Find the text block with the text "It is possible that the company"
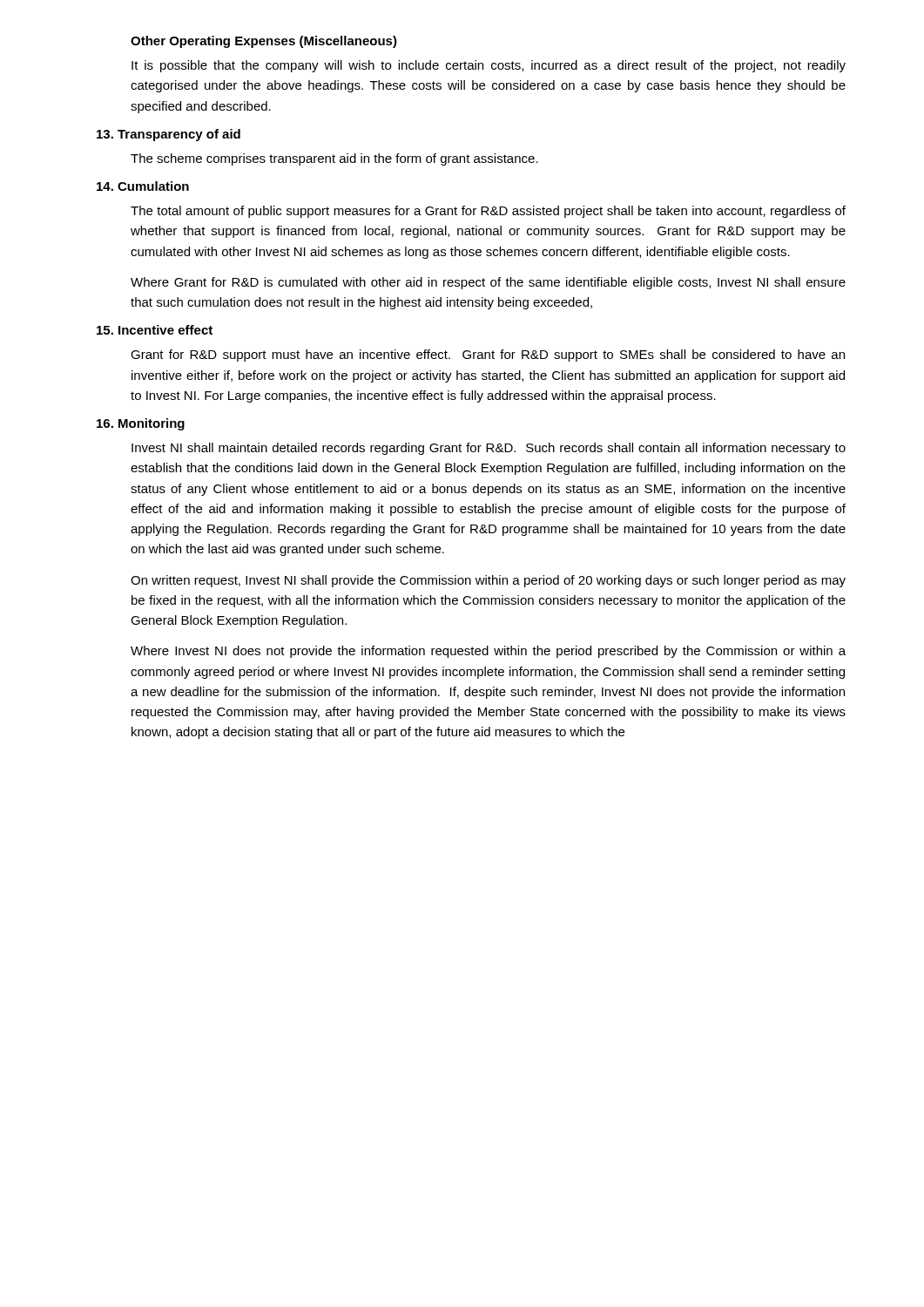 click(488, 85)
